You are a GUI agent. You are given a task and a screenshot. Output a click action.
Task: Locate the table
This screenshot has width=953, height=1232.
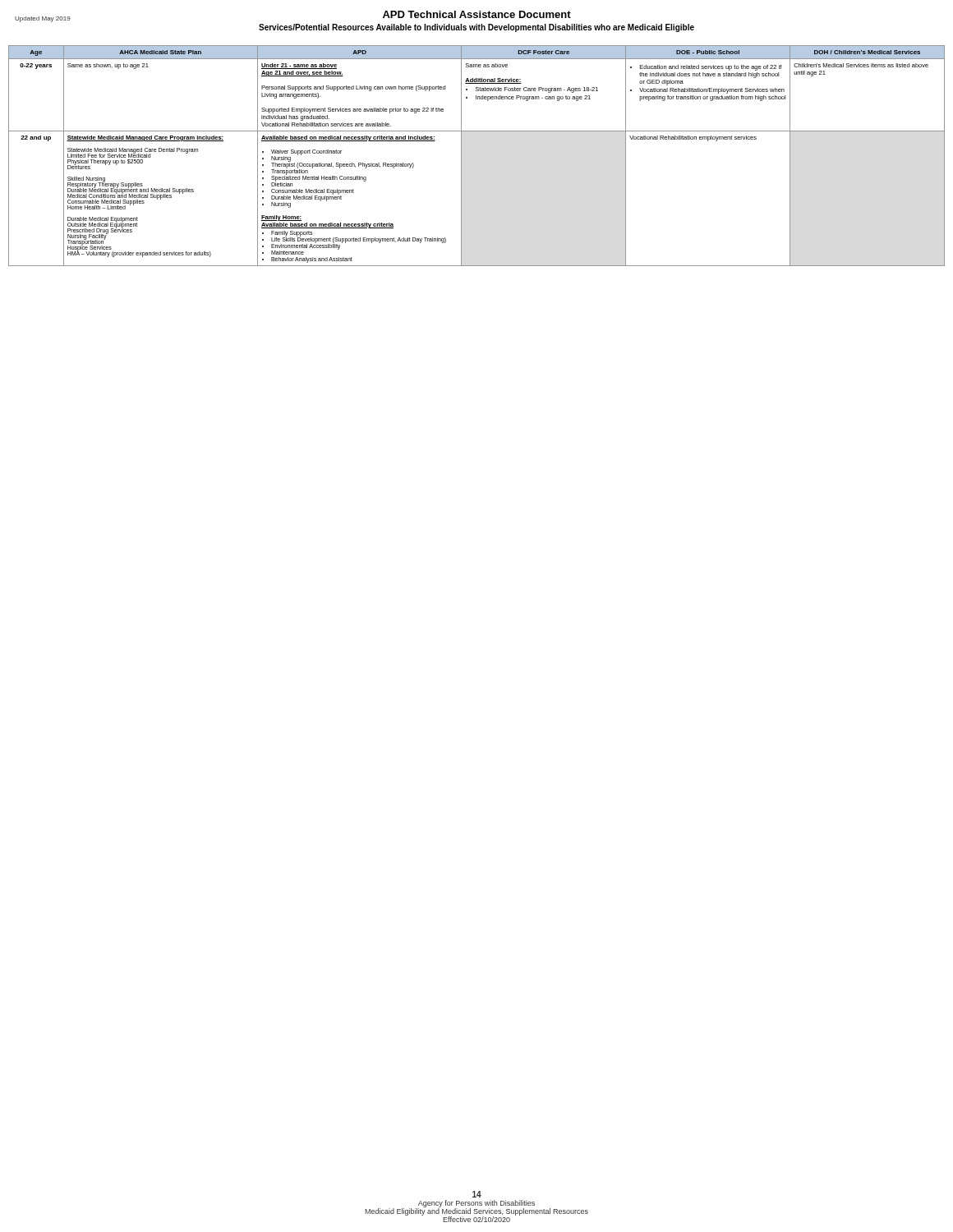[x=476, y=156]
